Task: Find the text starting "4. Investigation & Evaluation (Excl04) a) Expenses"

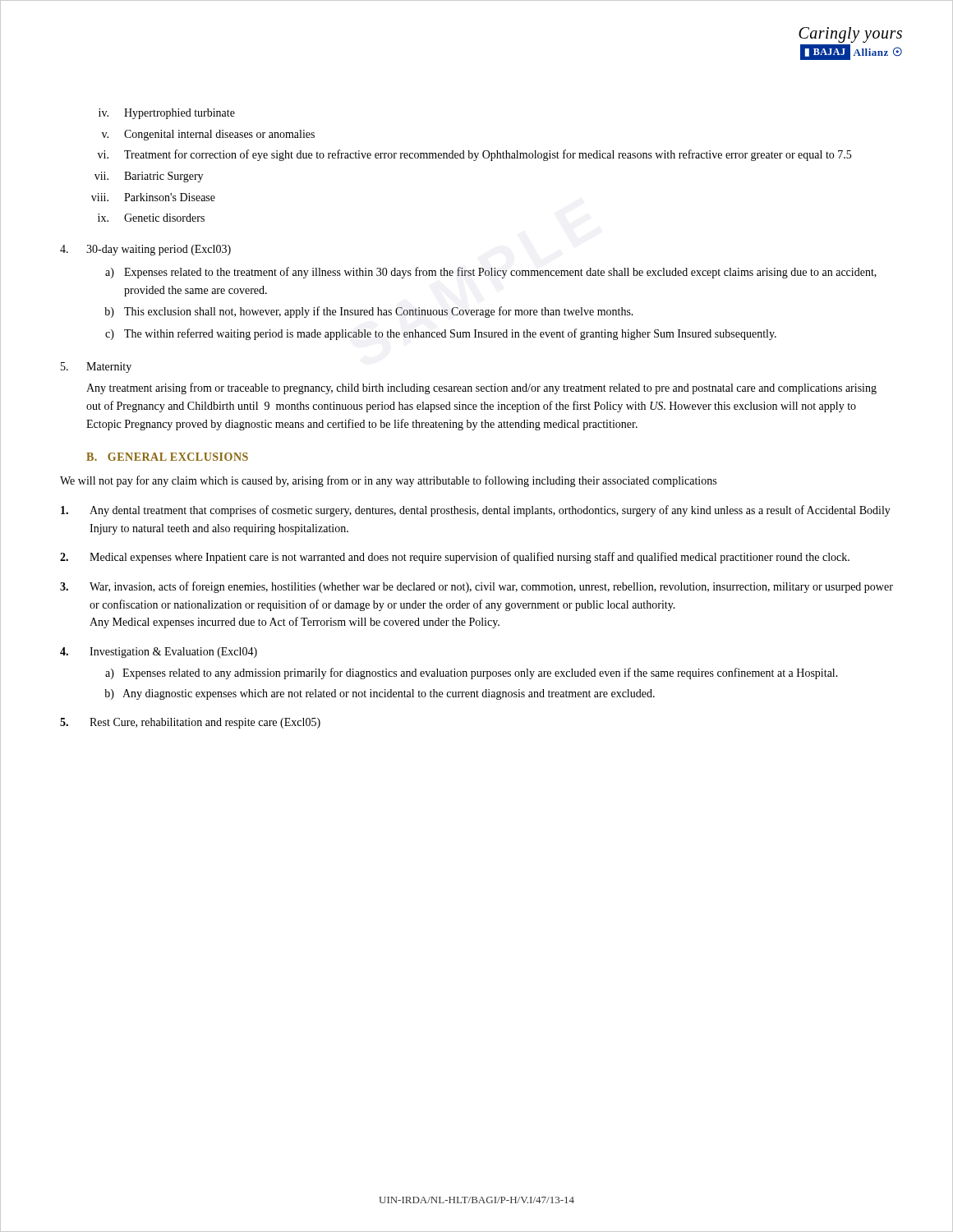Action: [476, 673]
